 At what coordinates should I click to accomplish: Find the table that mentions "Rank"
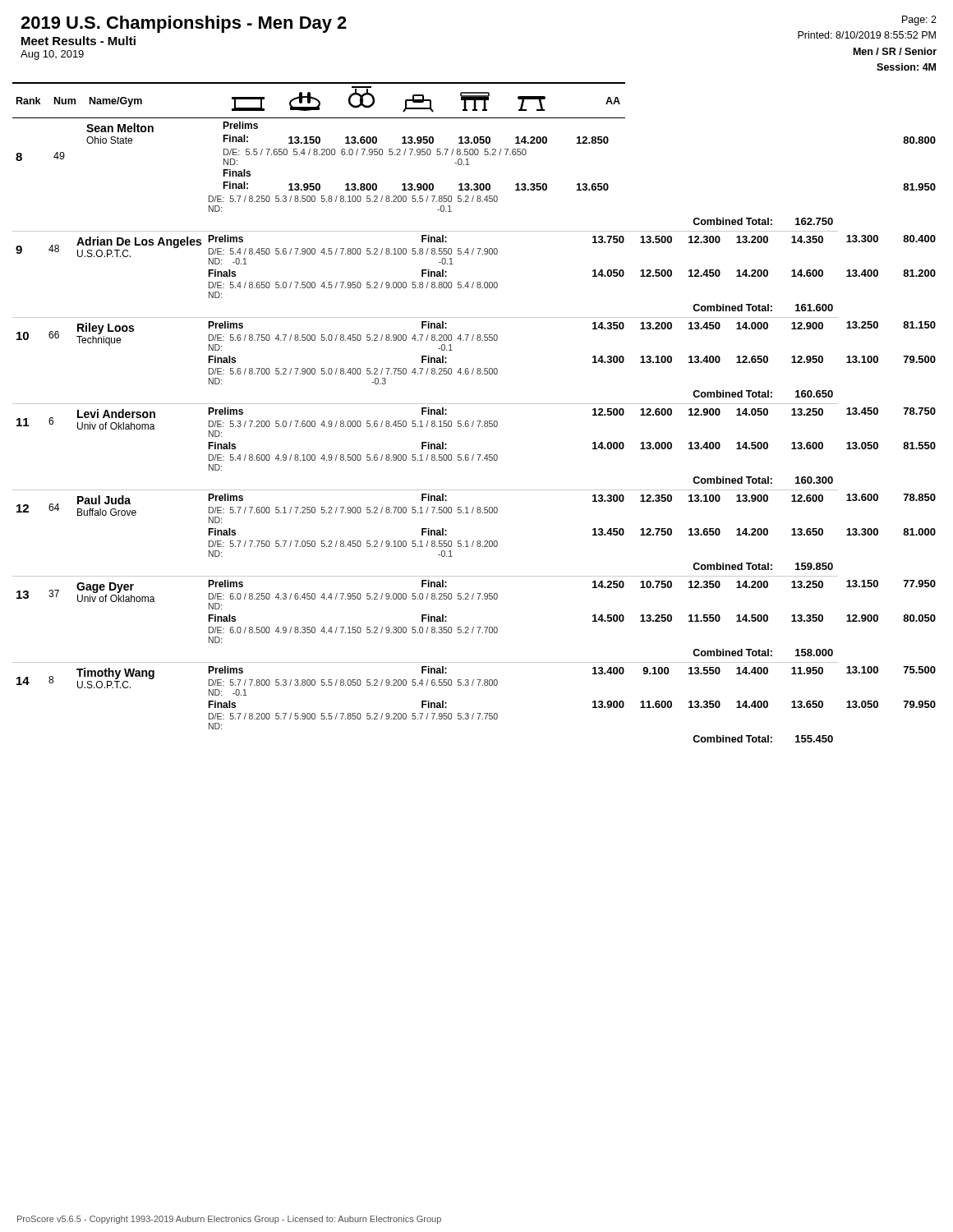476,414
